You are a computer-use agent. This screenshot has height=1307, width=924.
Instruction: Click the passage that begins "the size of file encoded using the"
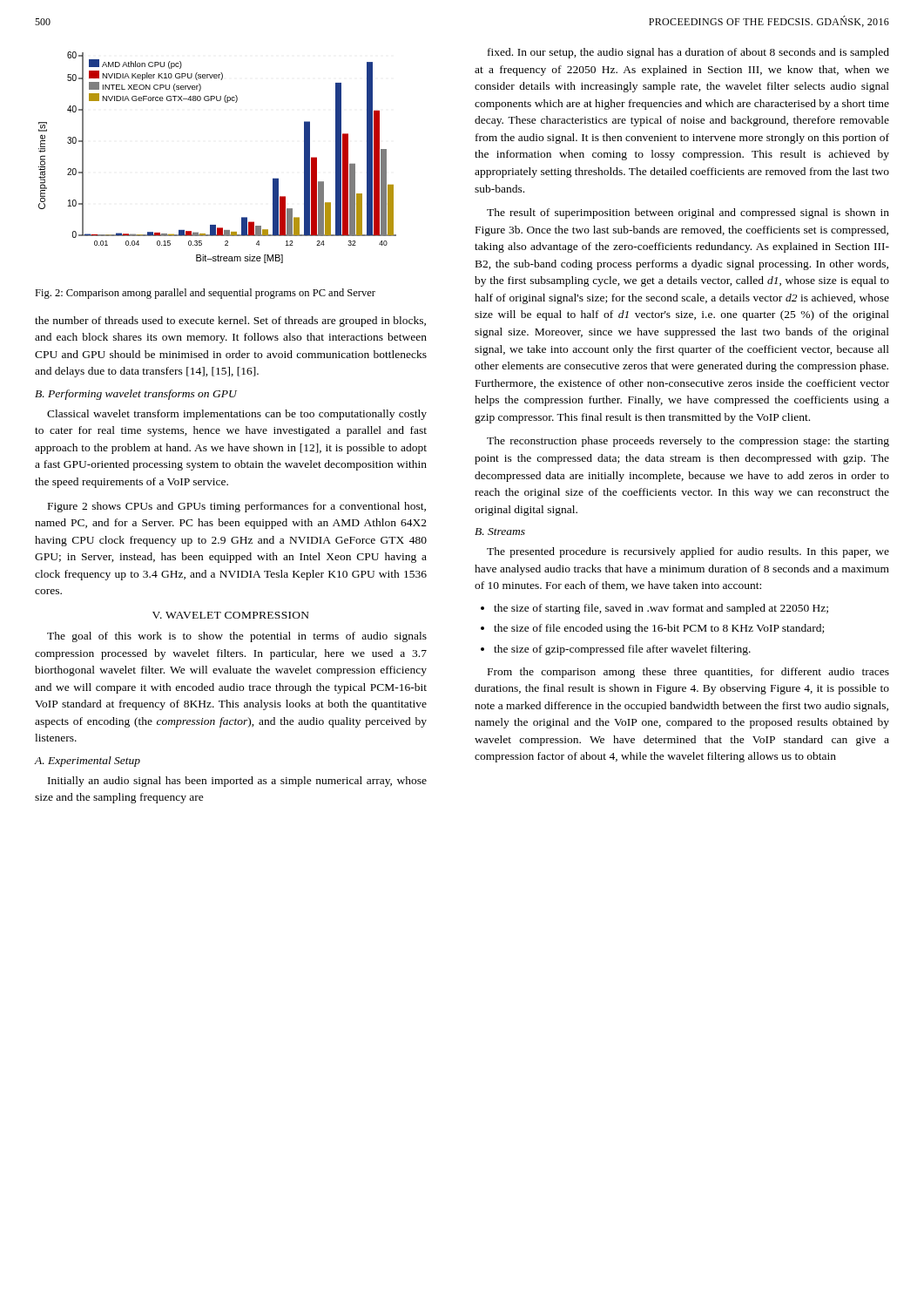pos(659,628)
